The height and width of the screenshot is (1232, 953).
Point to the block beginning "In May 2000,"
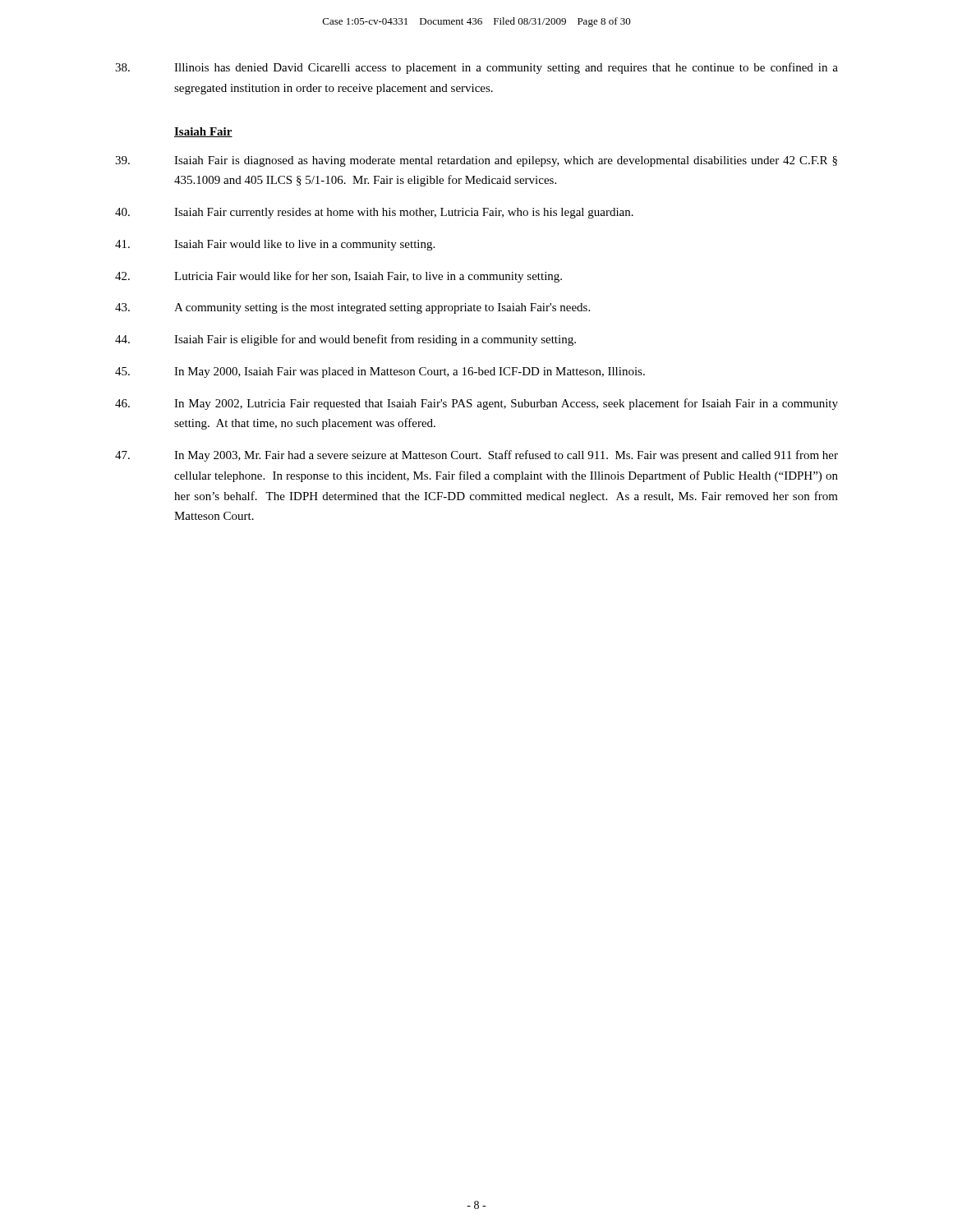pyautogui.click(x=476, y=371)
